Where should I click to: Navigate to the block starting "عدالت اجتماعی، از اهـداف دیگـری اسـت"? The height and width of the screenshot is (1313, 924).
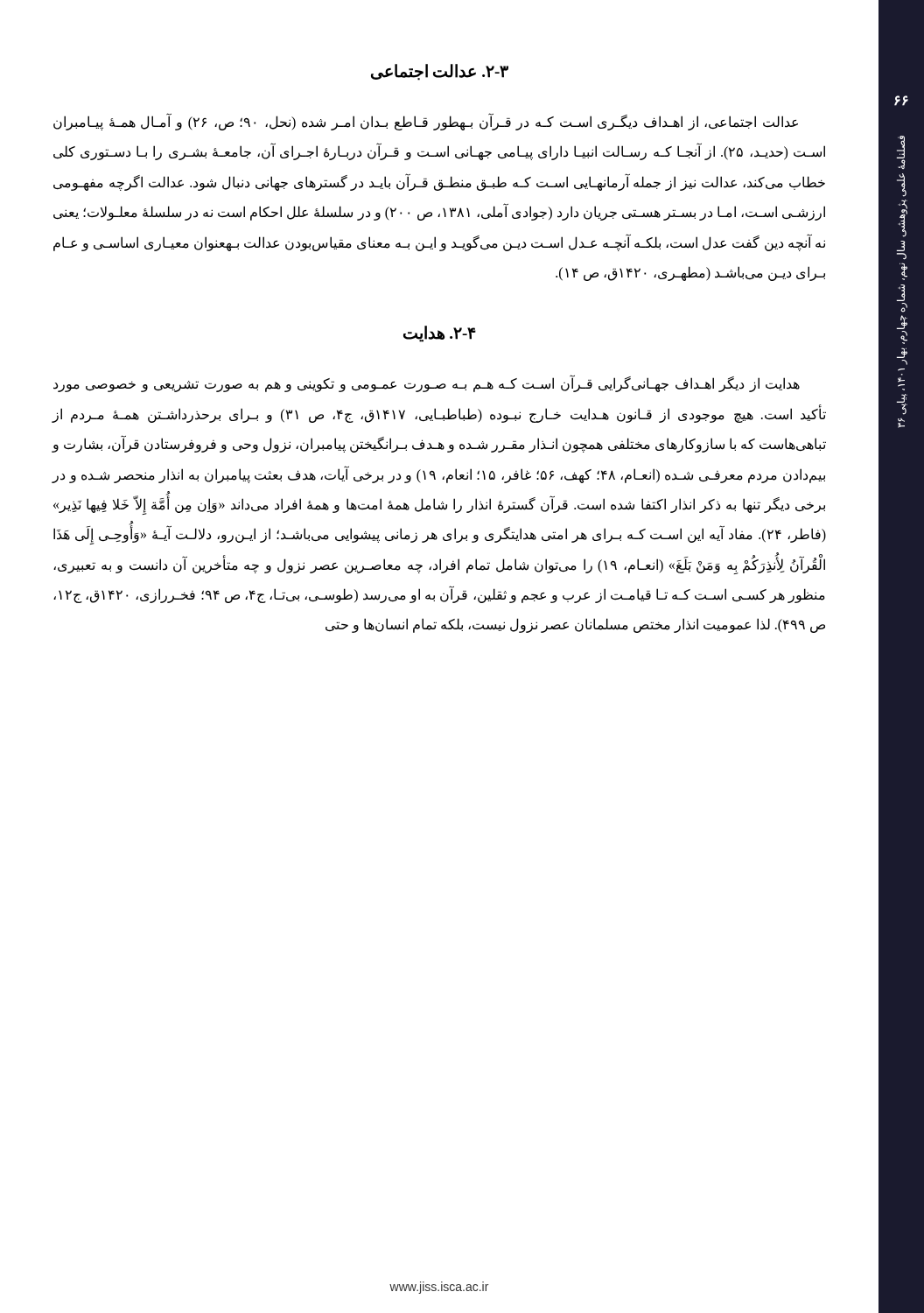point(439,197)
